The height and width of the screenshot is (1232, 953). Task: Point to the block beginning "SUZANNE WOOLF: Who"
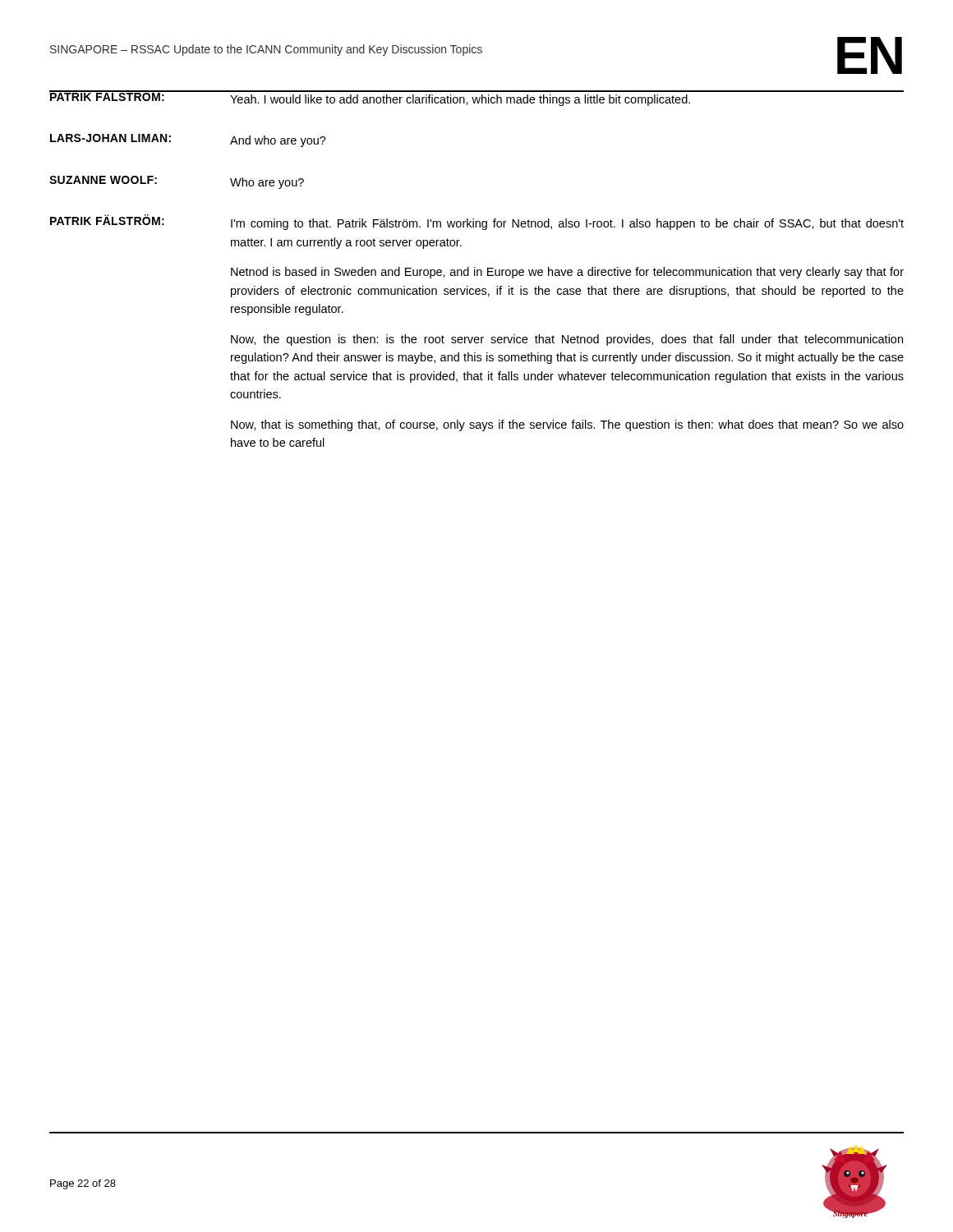pyautogui.click(x=102, y=183)
